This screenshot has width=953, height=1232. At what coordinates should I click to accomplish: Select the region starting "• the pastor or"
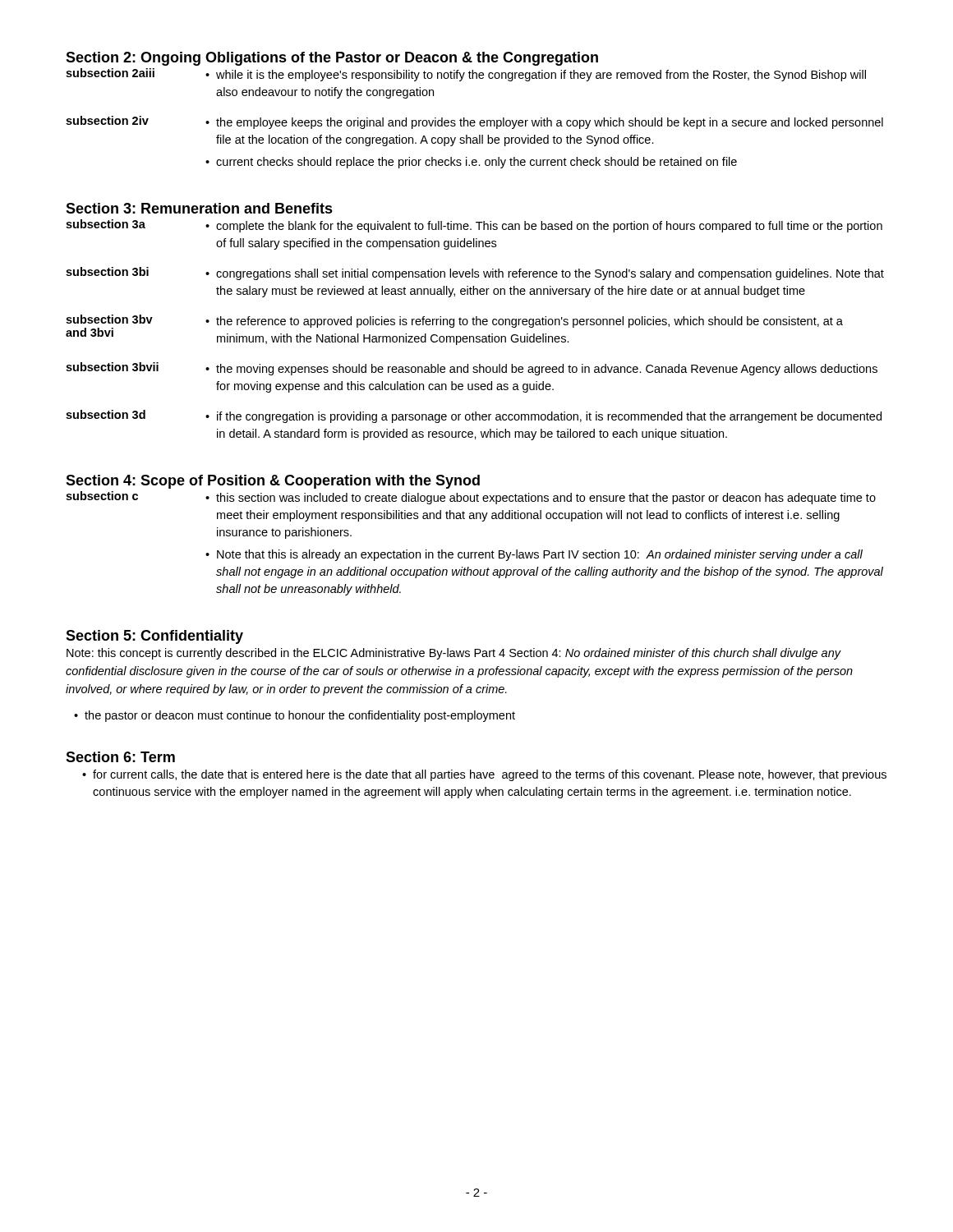point(481,715)
